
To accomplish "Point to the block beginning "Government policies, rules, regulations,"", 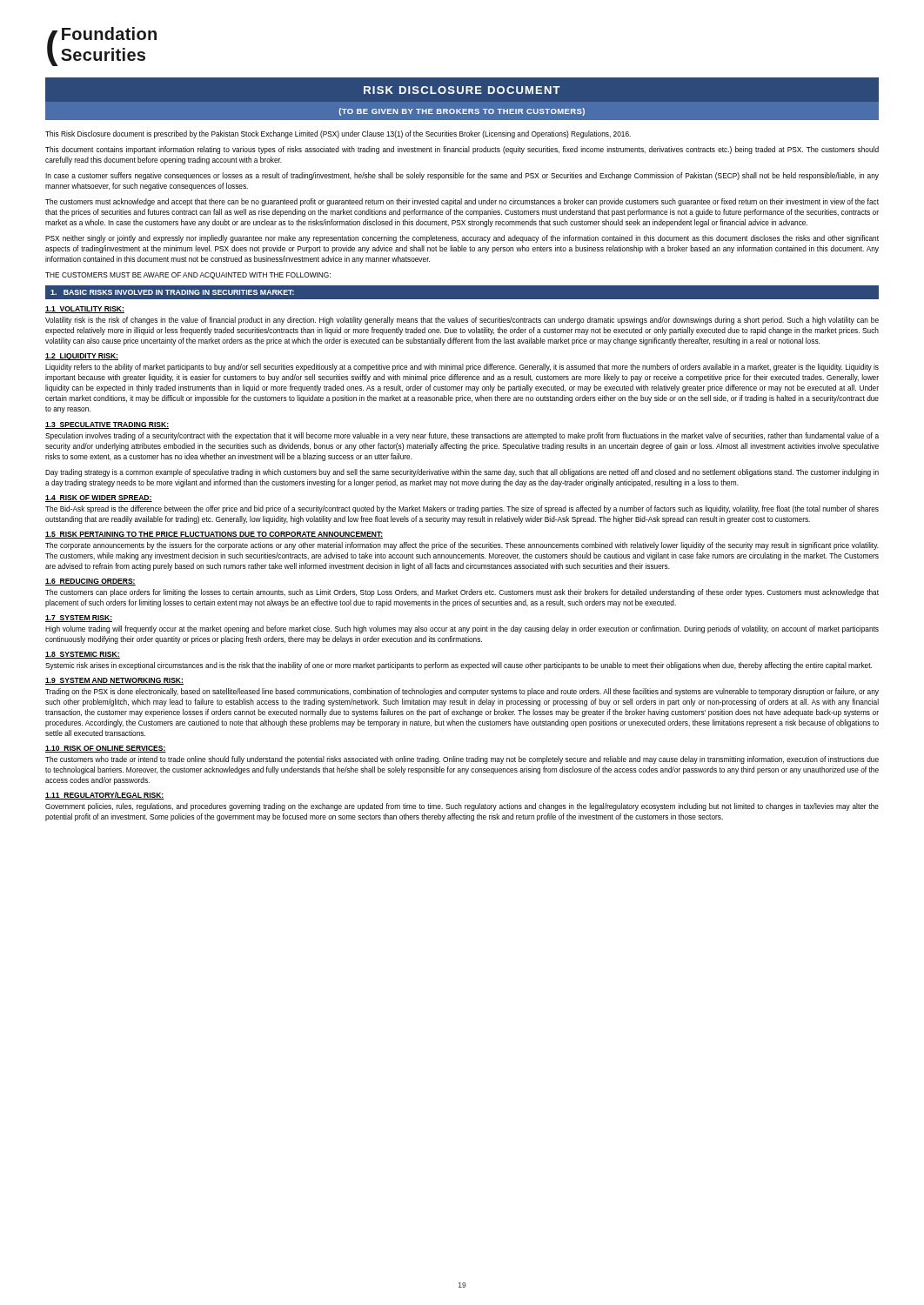I will point(462,812).
